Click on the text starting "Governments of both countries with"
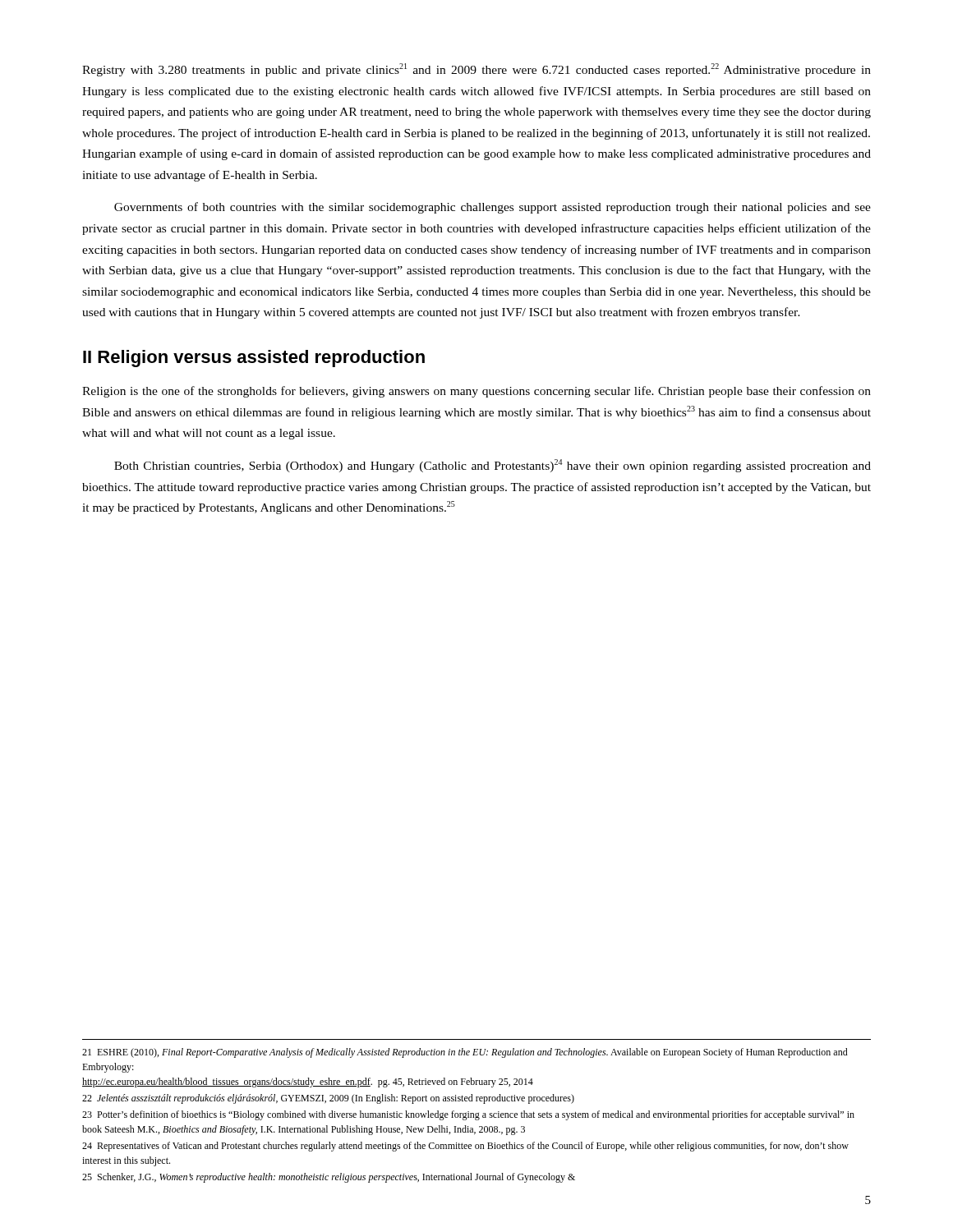Screen dimensions: 1232x953 (476, 259)
